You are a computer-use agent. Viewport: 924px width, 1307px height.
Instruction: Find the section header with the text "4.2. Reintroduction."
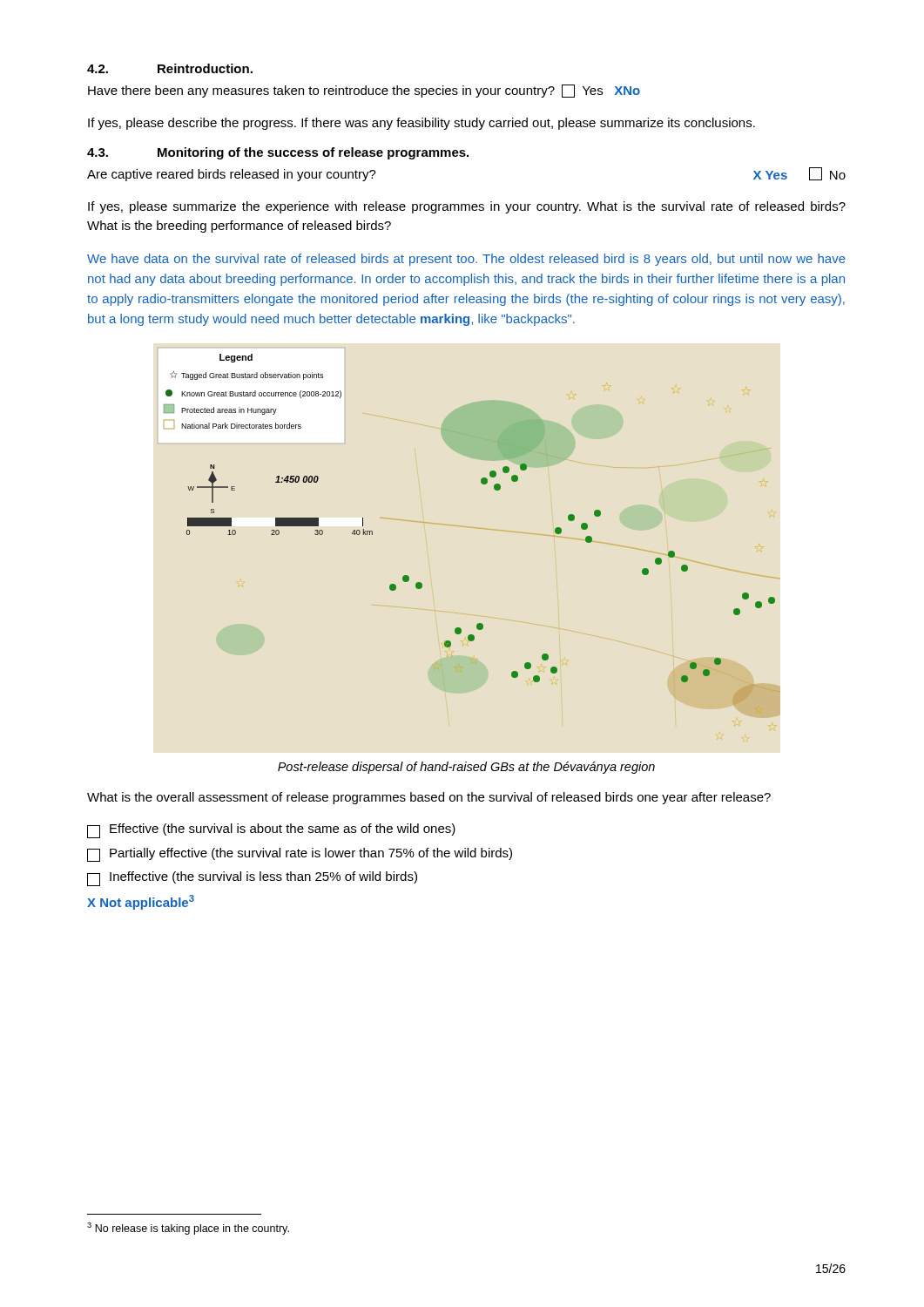(x=170, y=68)
